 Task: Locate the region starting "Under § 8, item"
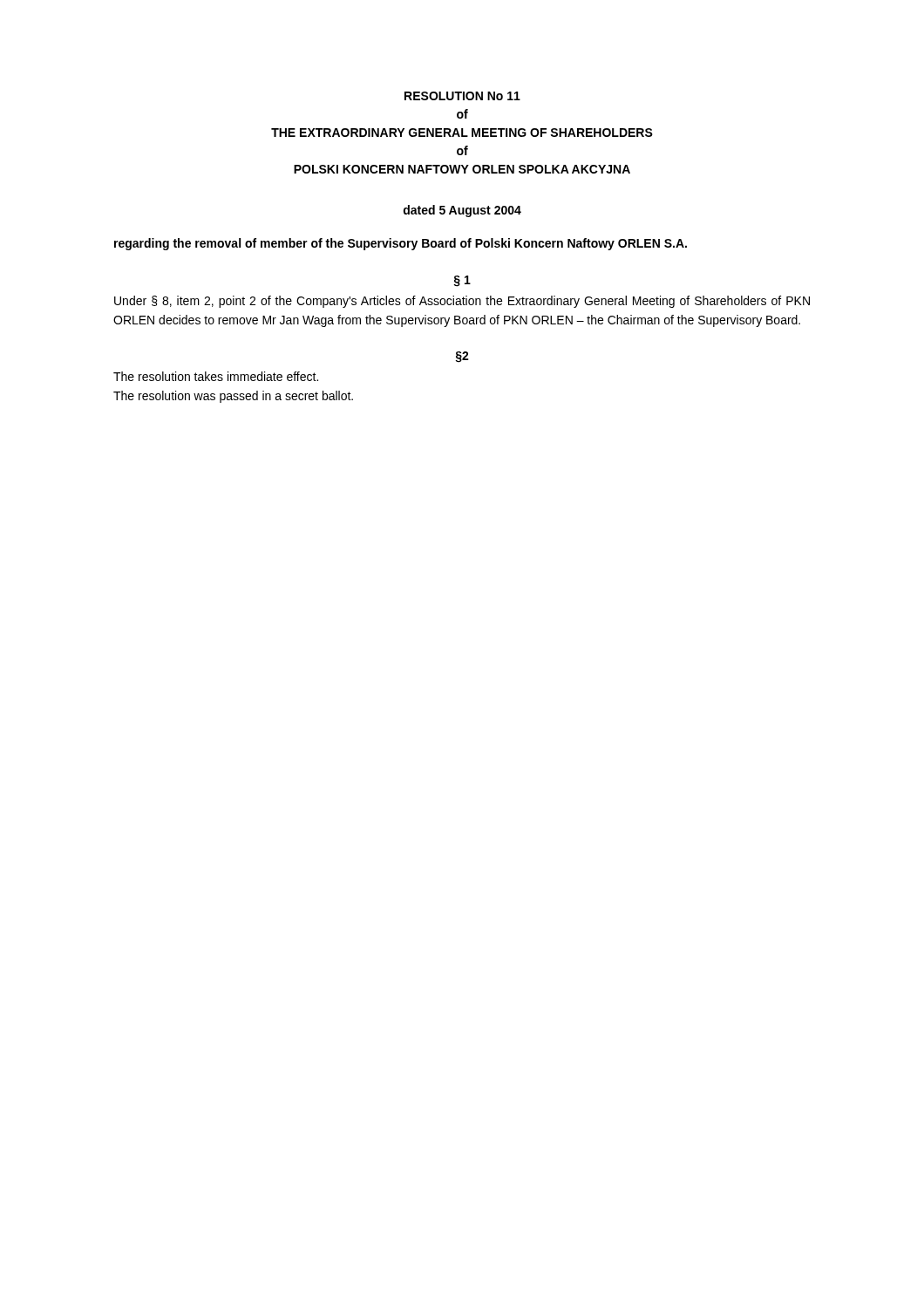click(462, 310)
